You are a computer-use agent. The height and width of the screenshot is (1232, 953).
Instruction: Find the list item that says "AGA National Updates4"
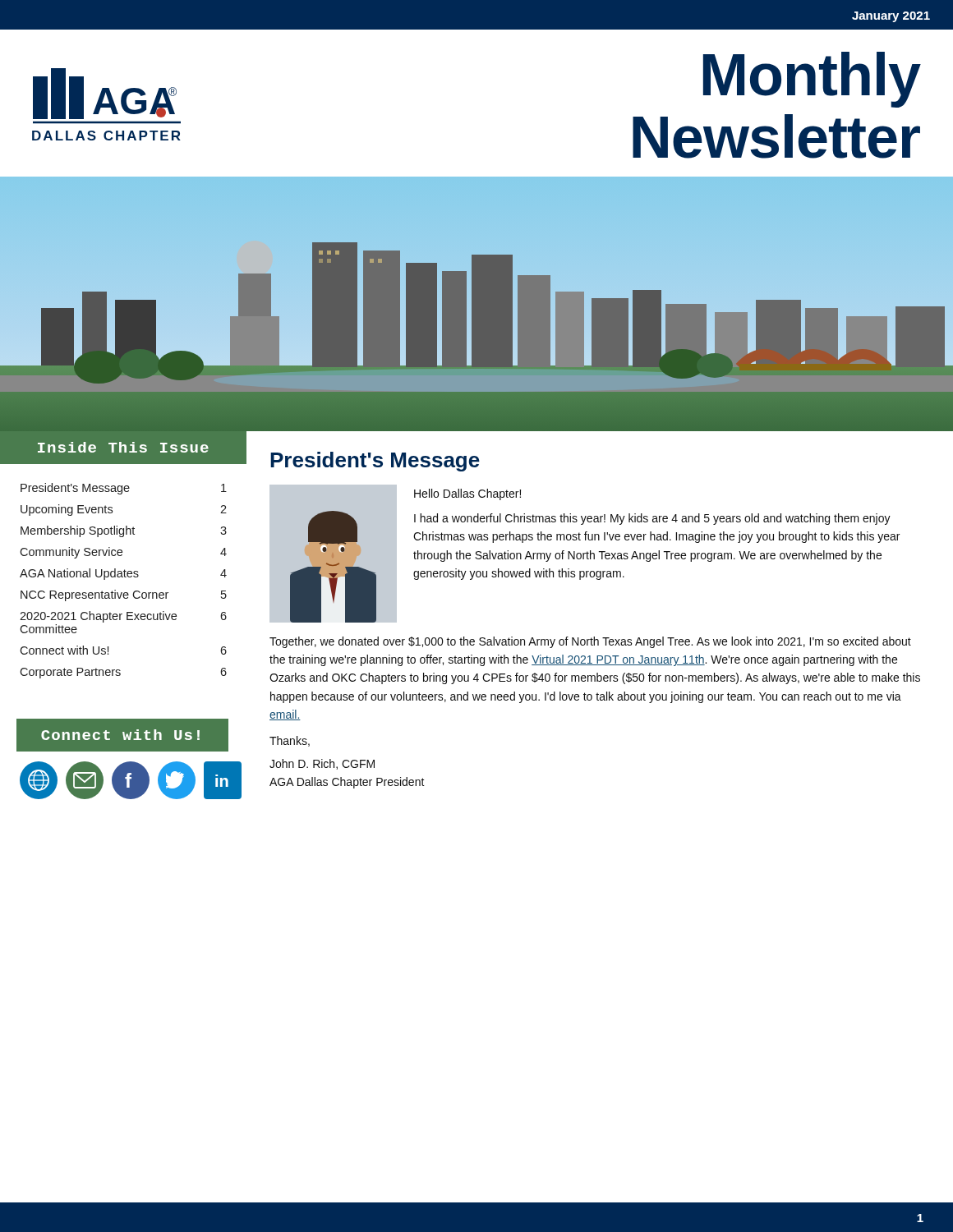[x=123, y=573]
